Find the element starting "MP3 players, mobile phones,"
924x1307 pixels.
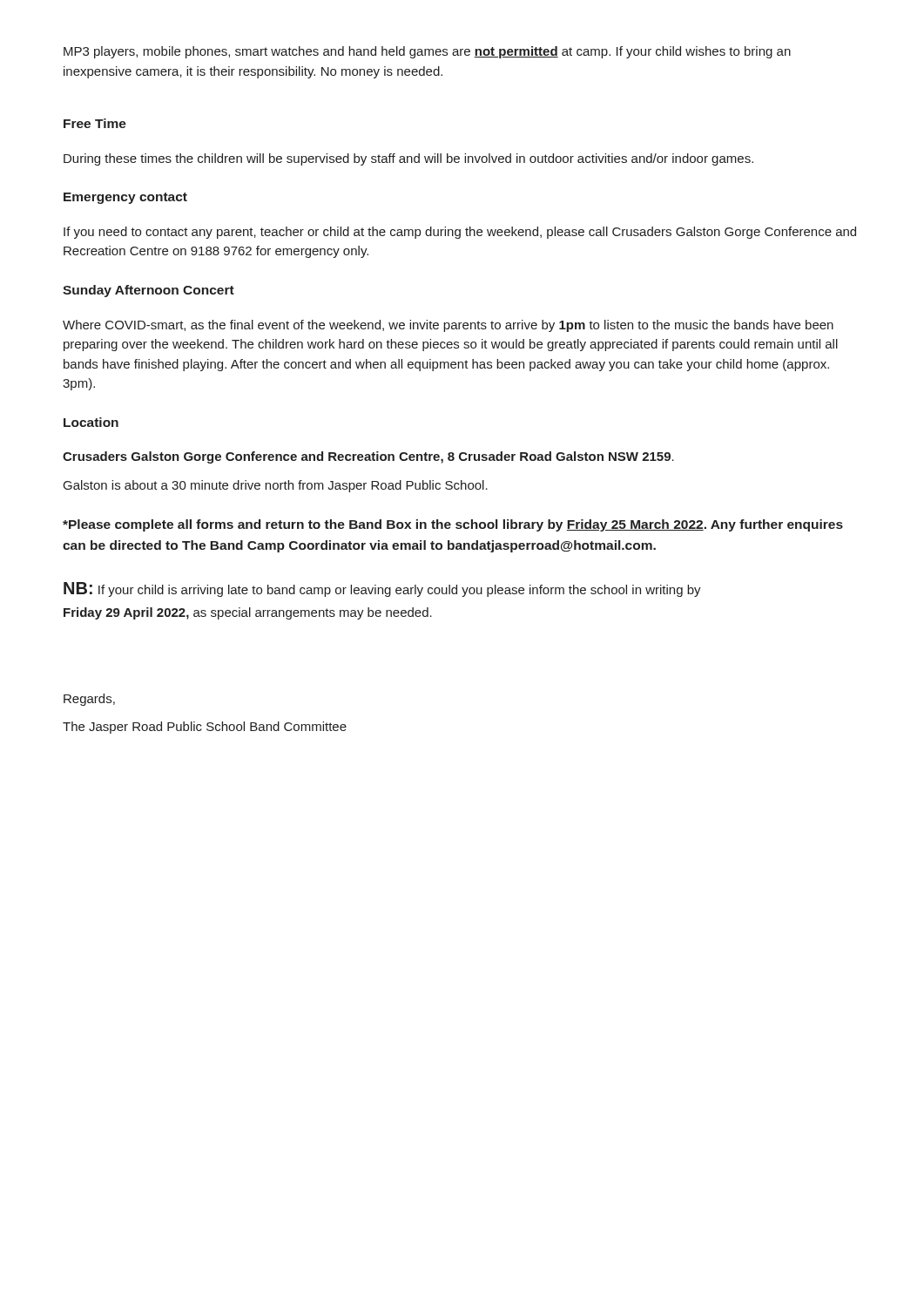pos(427,61)
